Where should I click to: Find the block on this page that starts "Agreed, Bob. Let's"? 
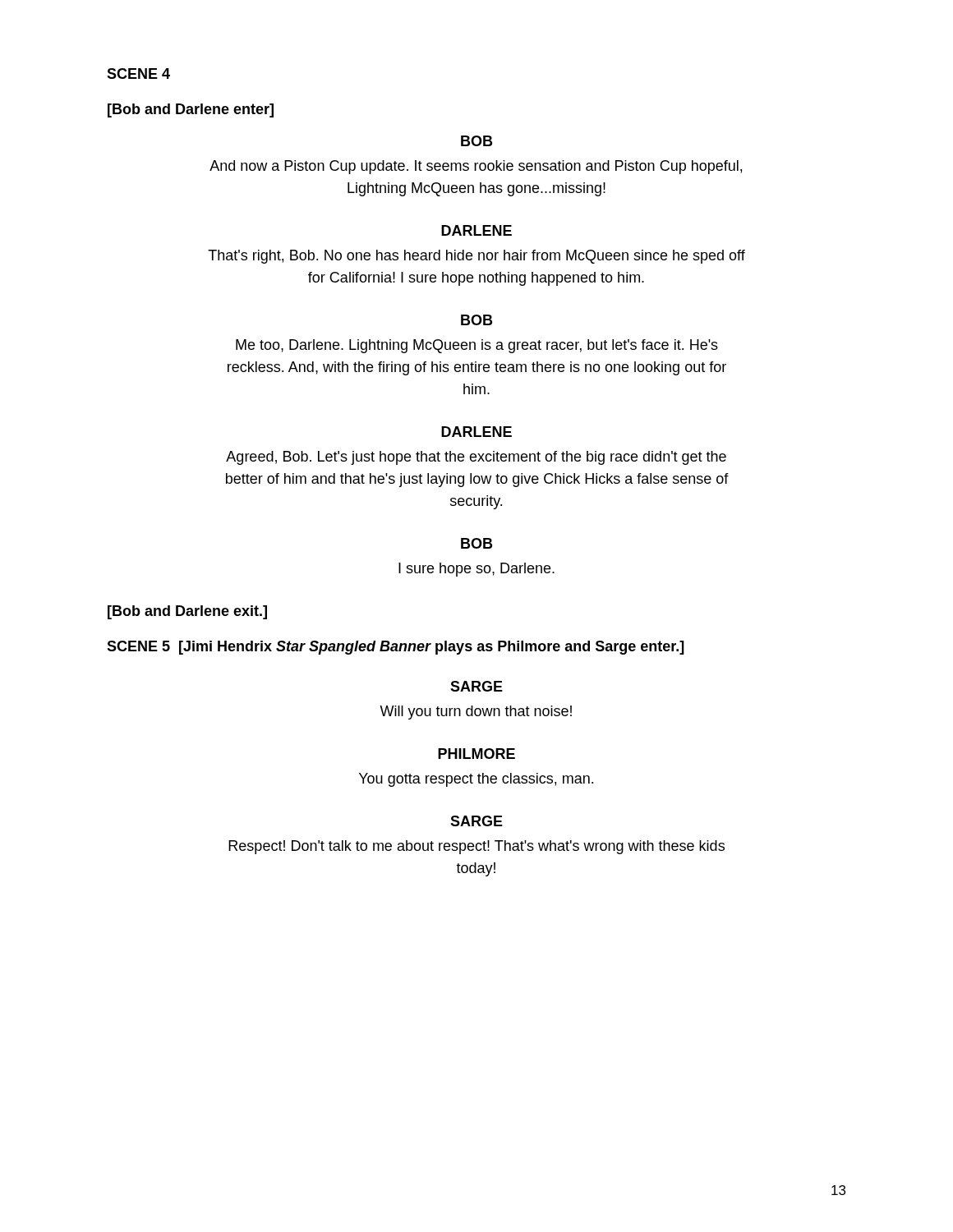(x=476, y=479)
